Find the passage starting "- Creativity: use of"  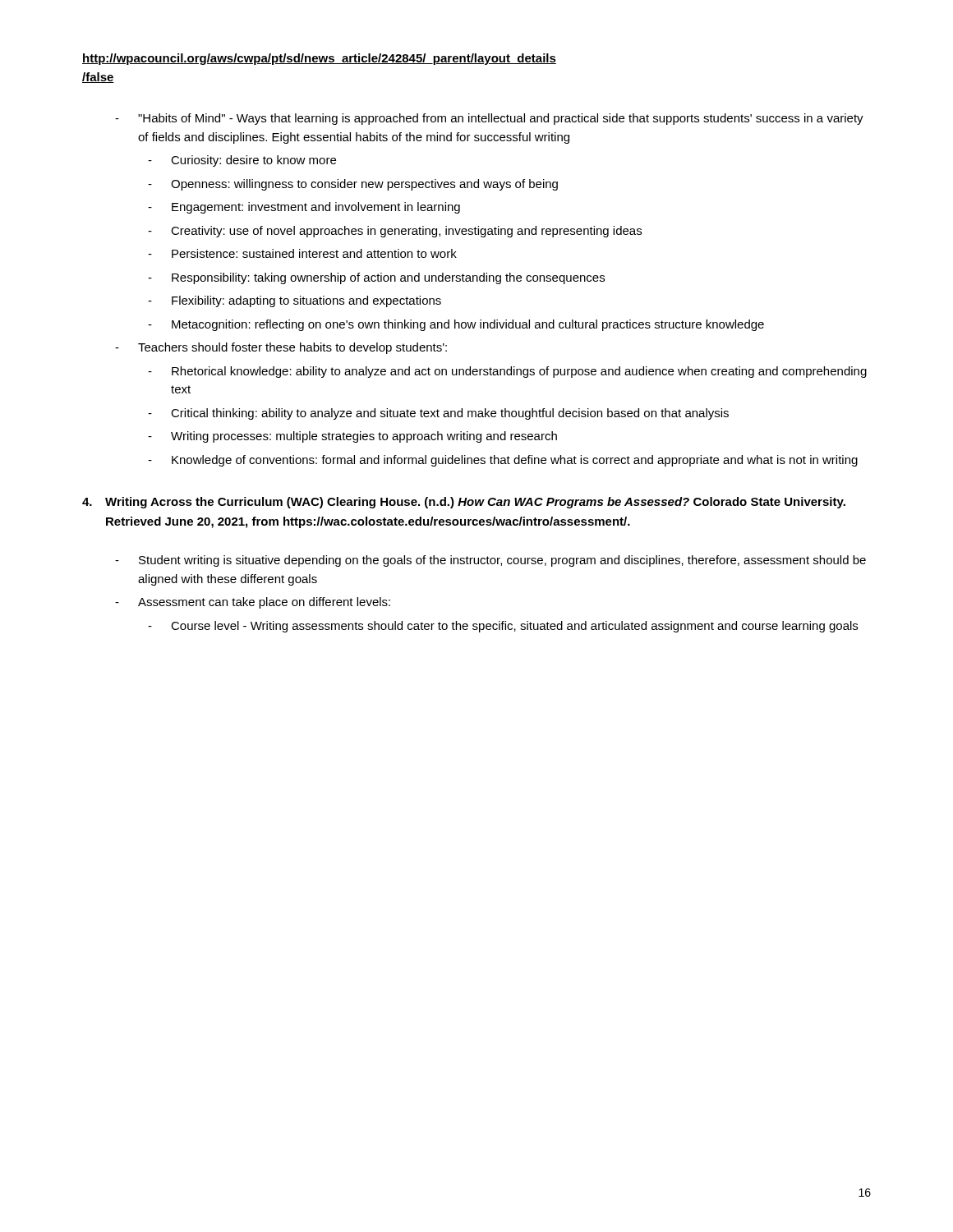(x=509, y=231)
